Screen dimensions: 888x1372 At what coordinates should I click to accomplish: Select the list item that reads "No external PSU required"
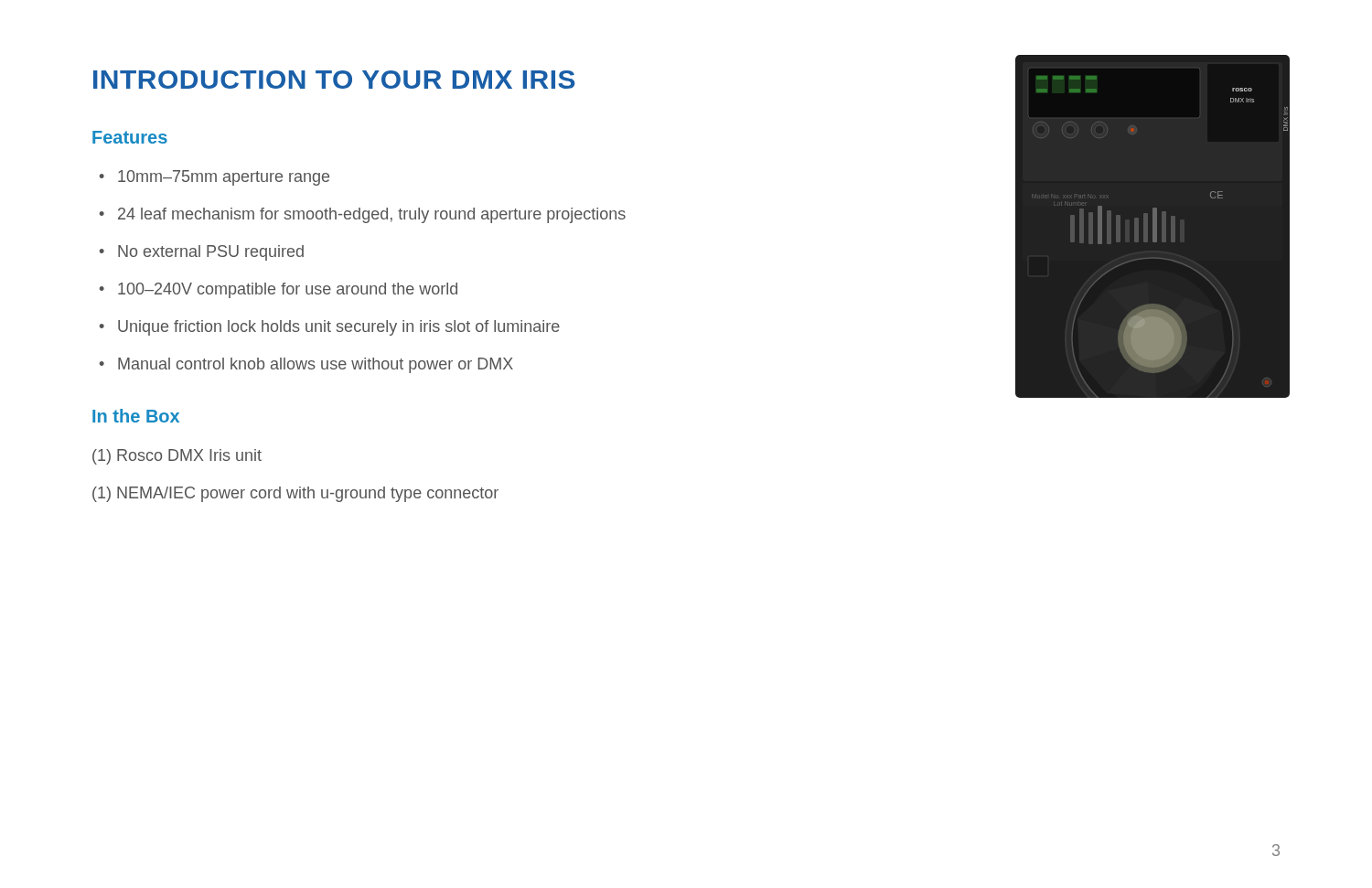pos(211,251)
